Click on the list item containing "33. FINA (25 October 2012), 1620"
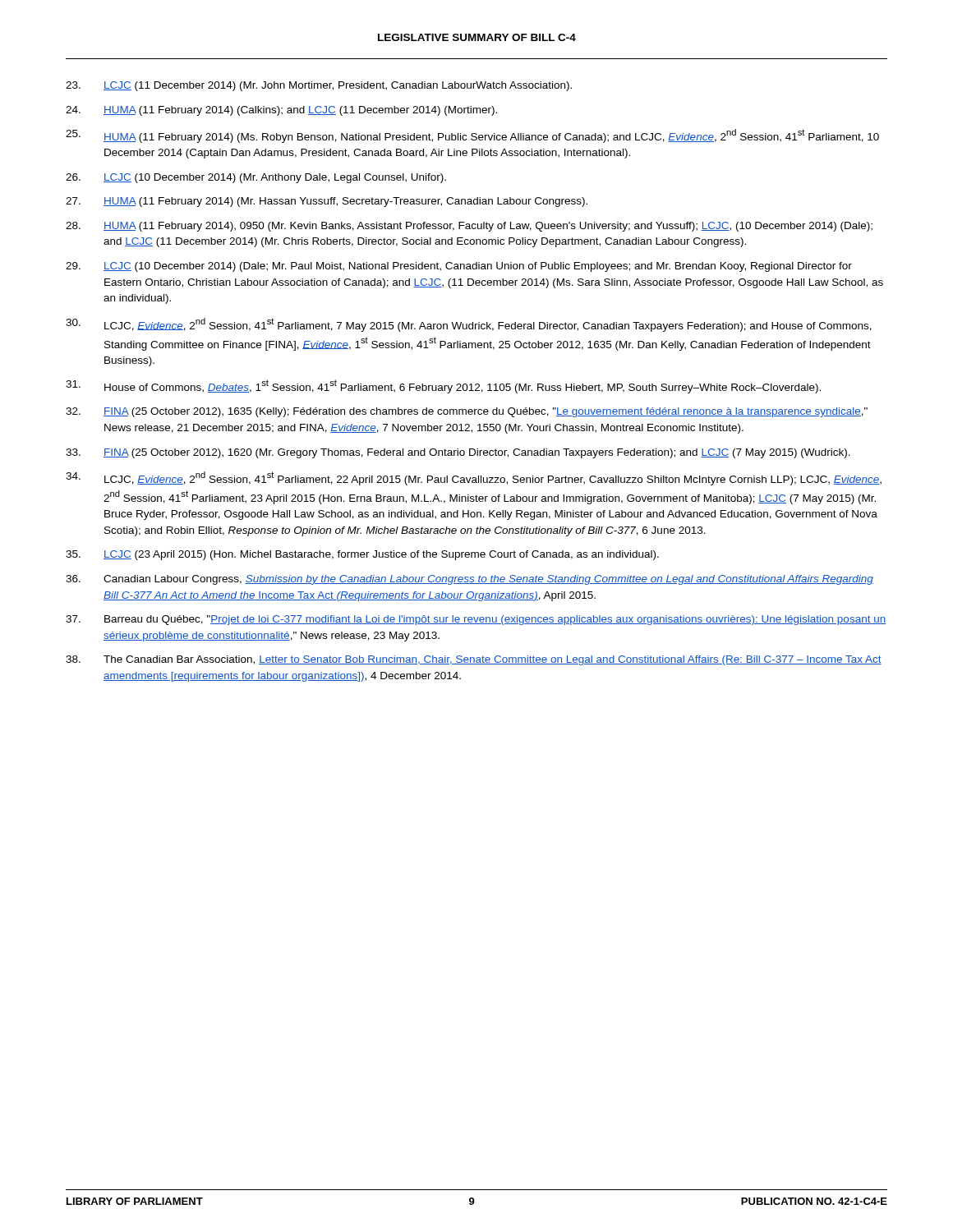The height and width of the screenshot is (1232, 953). (476, 452)
